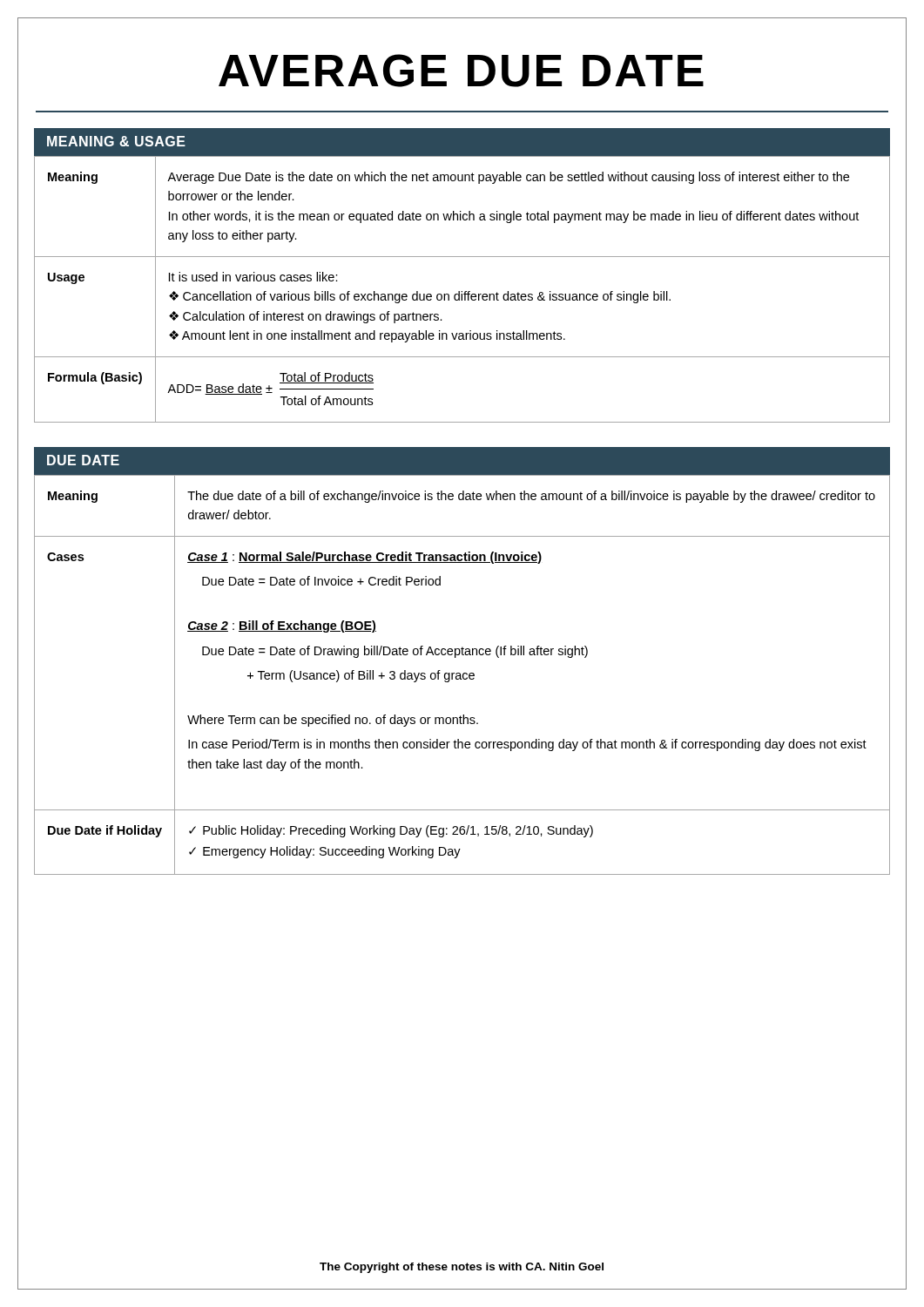
Task: Find the table that mentions "The due date of a"
Action: pyautogui.click(x=462, y=675)
